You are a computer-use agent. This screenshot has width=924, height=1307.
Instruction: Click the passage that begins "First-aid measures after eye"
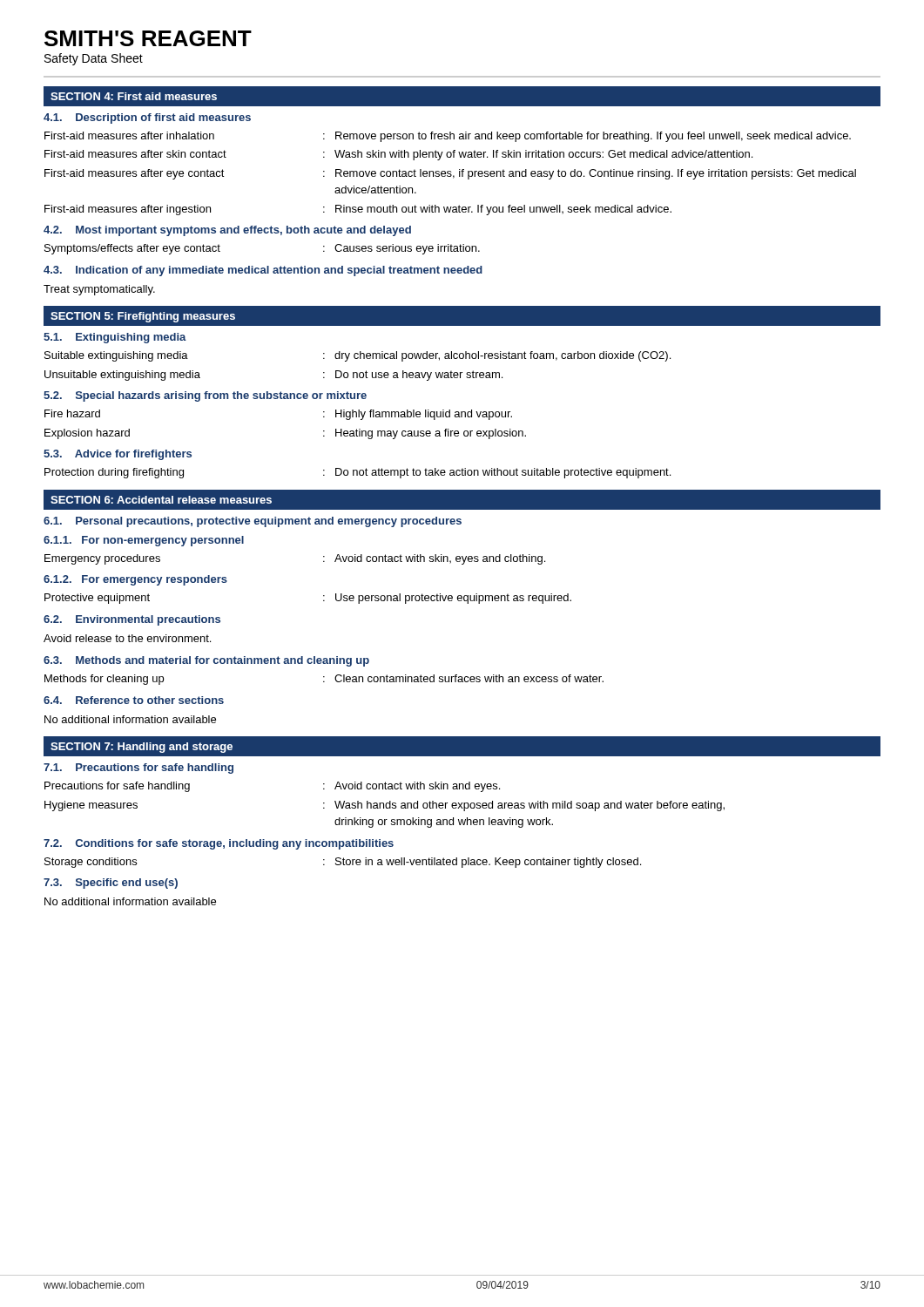click(x=462, y=181)
